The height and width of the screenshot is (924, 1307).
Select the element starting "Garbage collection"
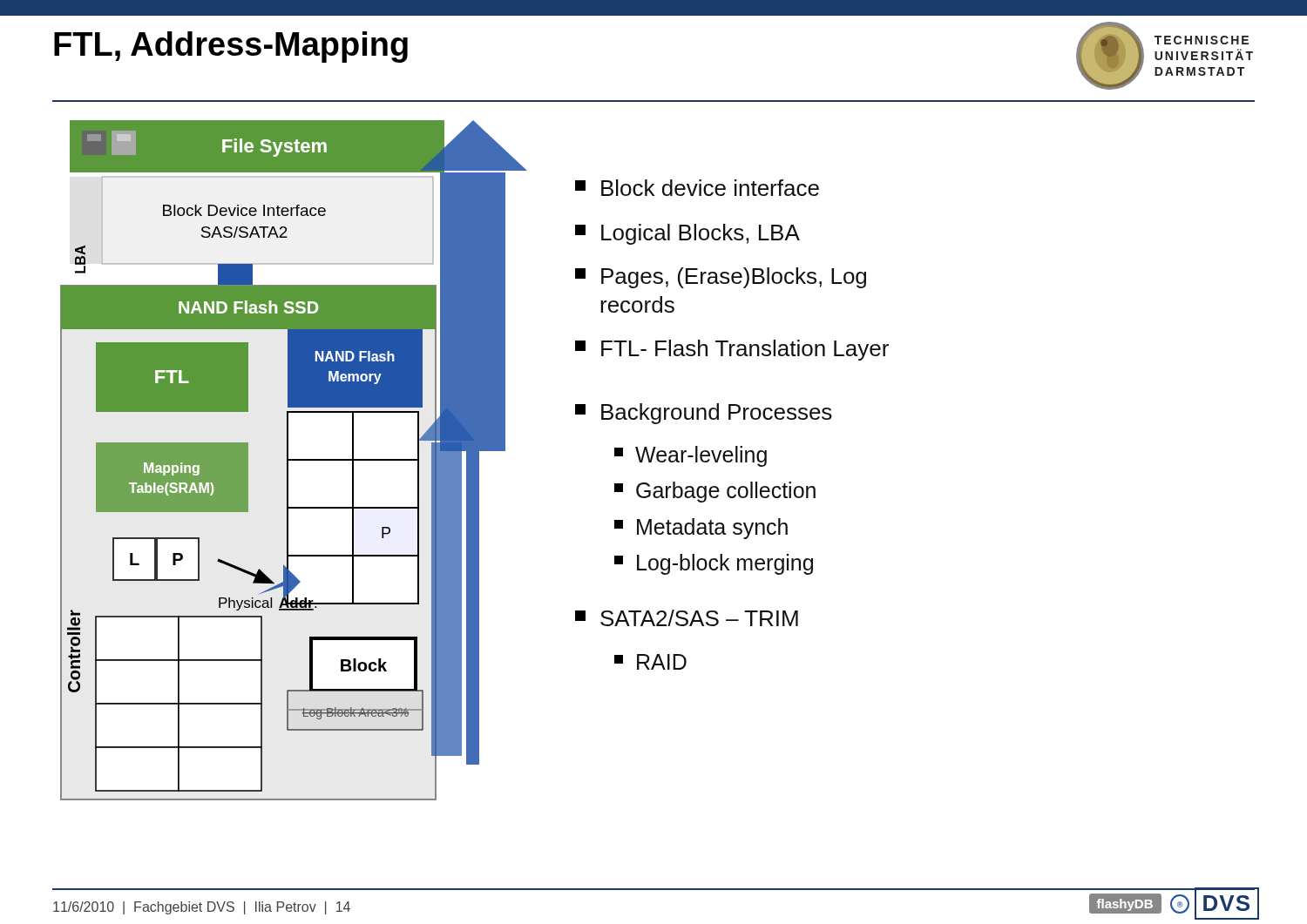pyautogui.click(x=716, y=491)
